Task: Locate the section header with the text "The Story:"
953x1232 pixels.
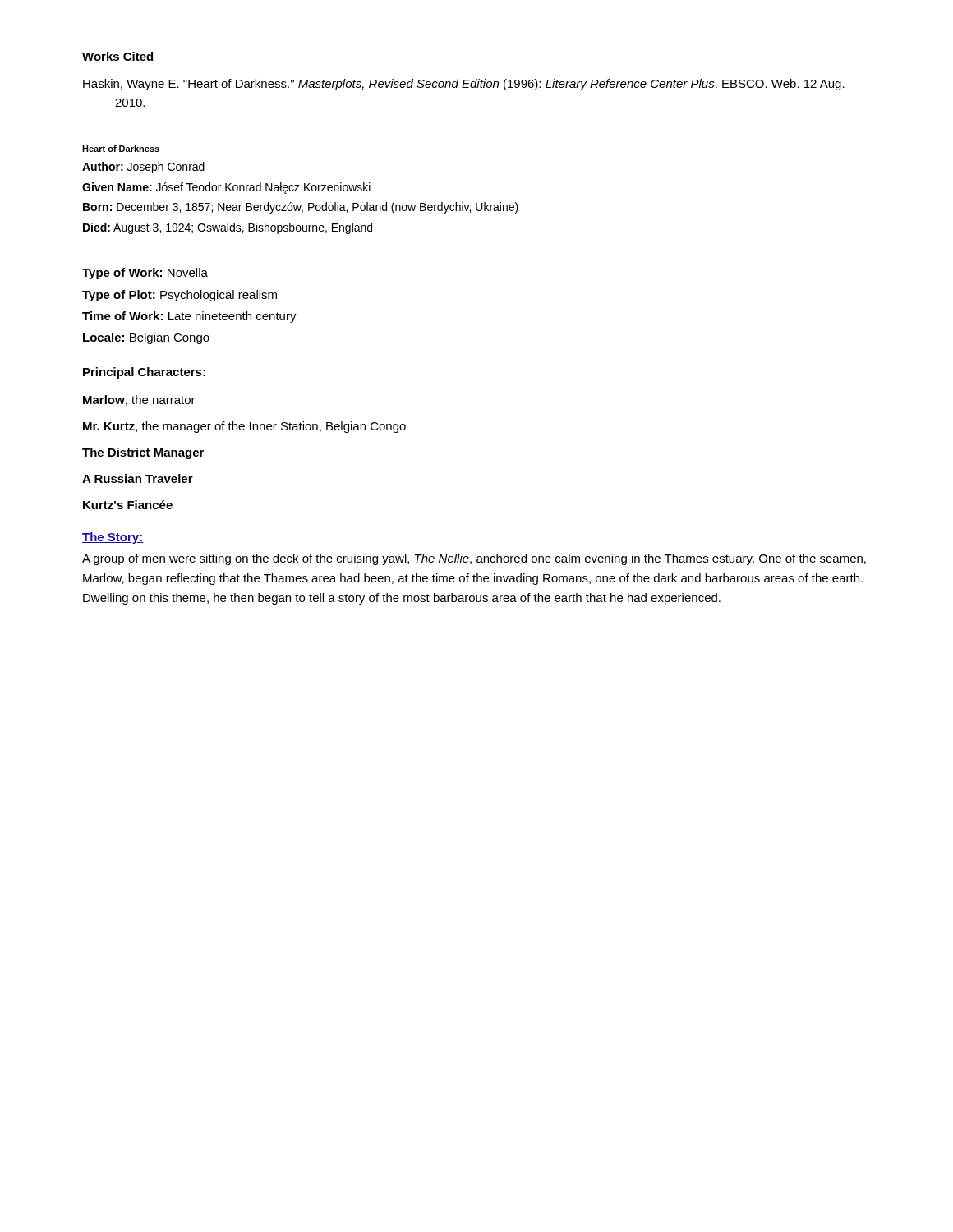Action: click(x=113, y=537)
